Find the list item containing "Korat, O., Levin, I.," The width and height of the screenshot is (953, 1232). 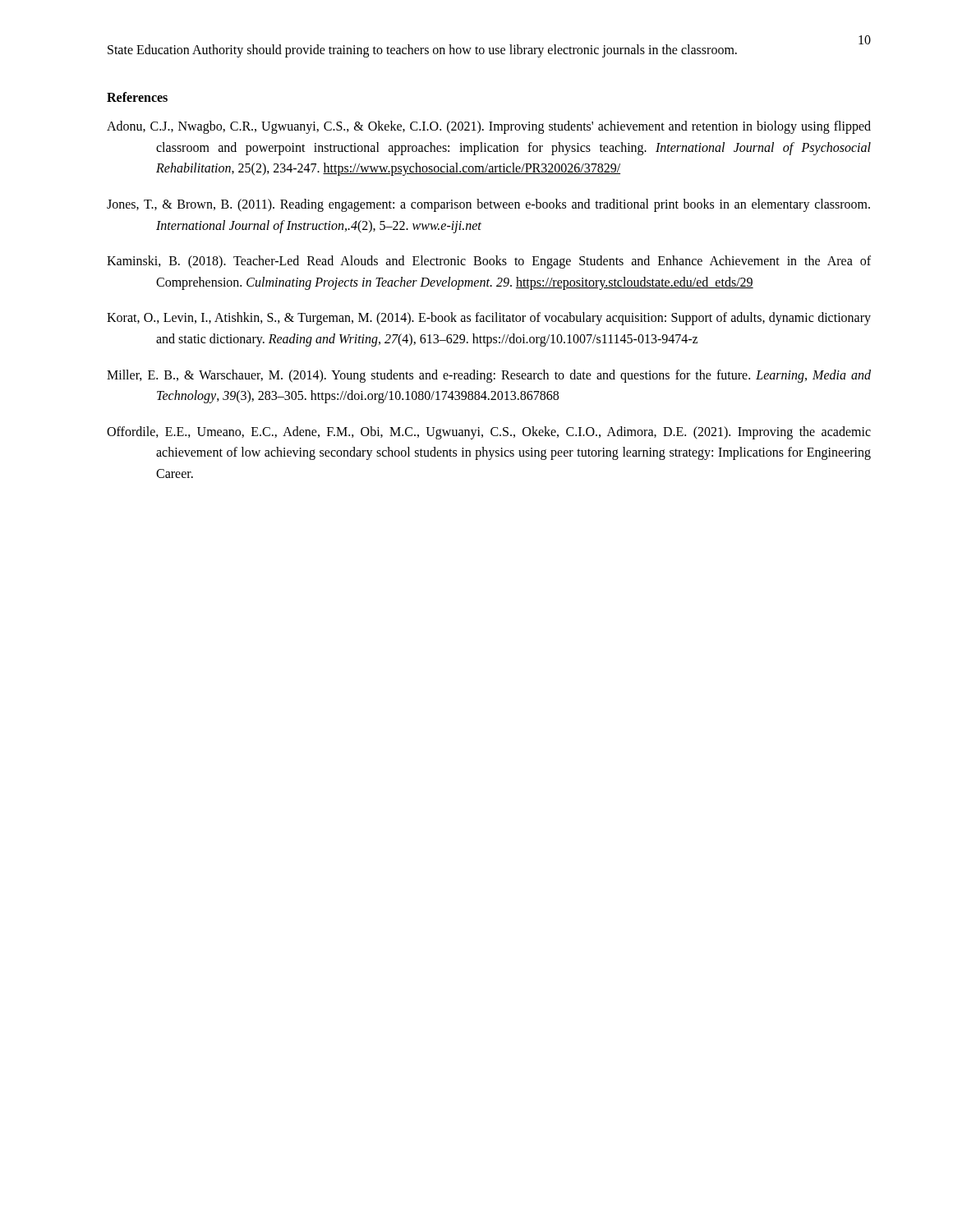coord(489,328)
